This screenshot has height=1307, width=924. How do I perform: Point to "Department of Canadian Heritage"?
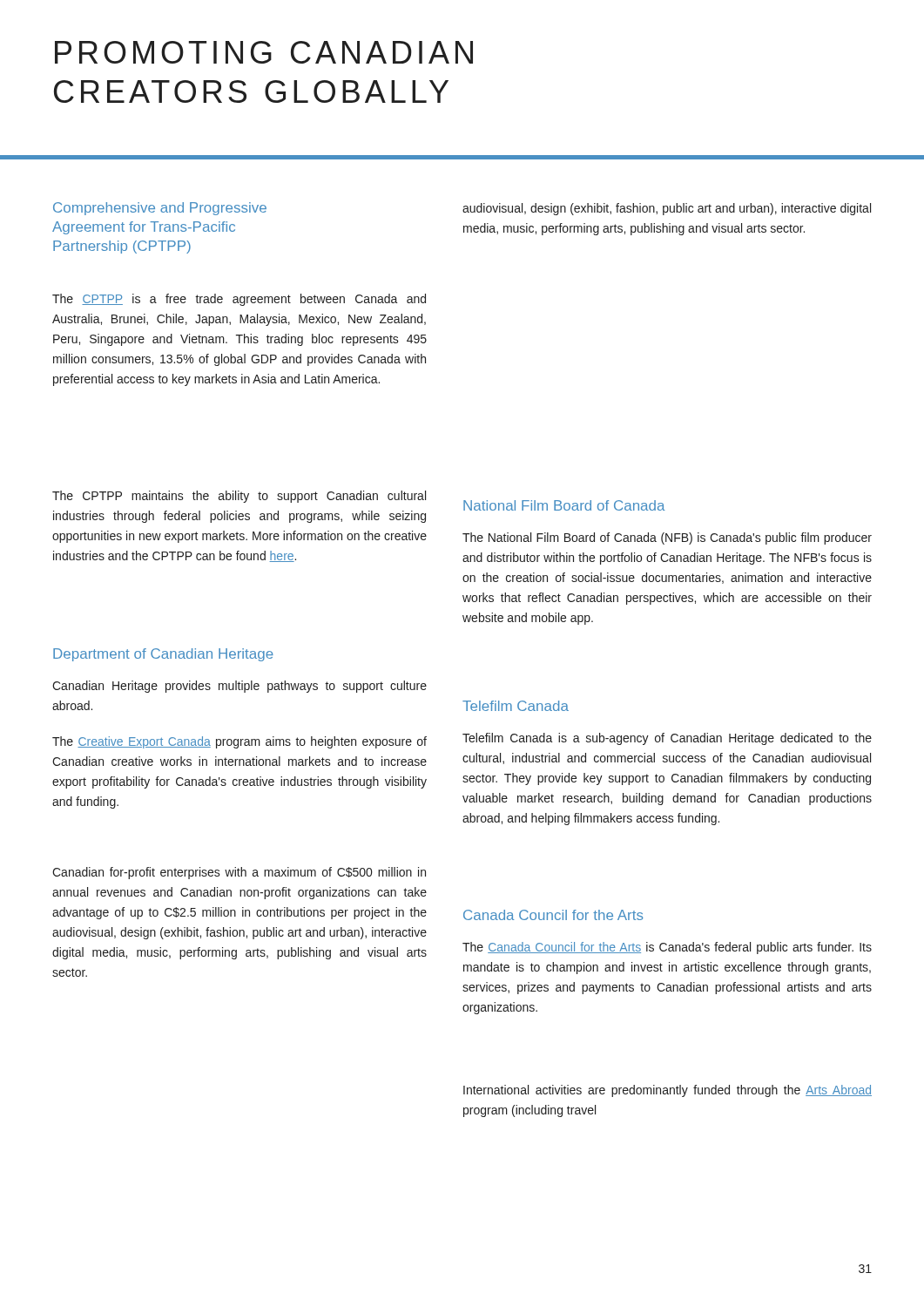[163, 654]
